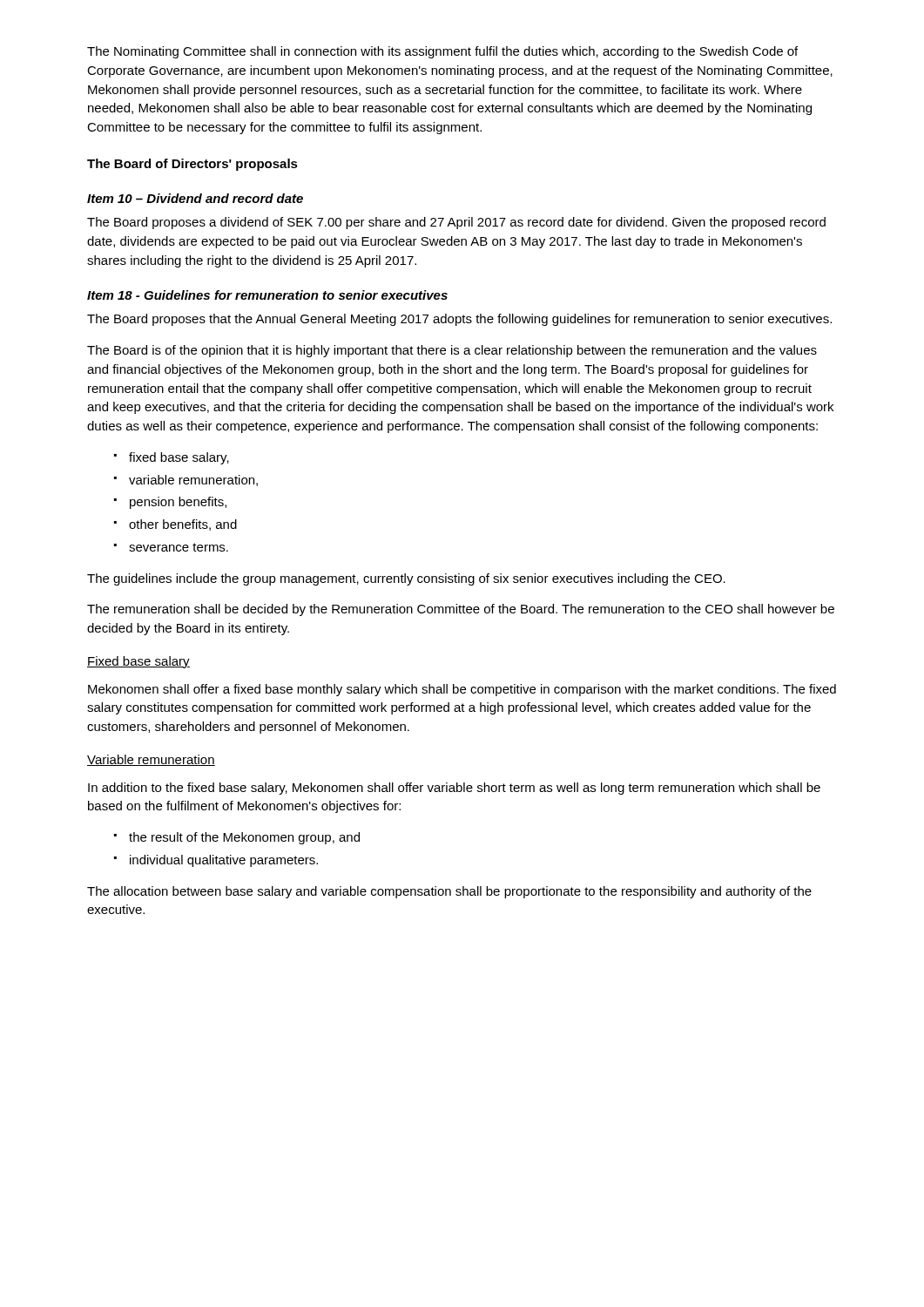The image size is (924, 1307).
Task: Where does it say "Fixed base salary"?
Action: click(x=138, y=662)
